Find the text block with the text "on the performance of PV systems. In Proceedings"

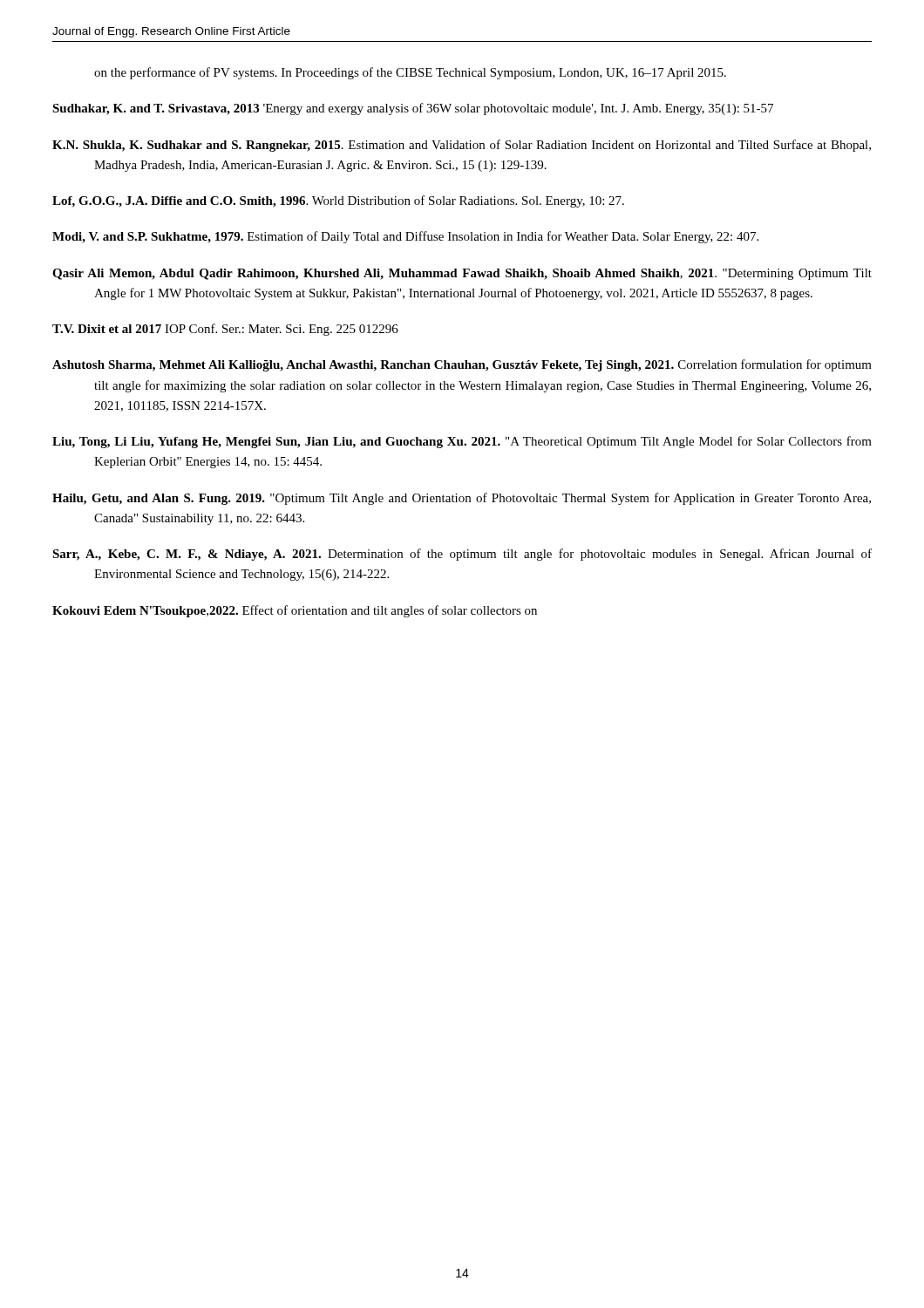(410, 72)
